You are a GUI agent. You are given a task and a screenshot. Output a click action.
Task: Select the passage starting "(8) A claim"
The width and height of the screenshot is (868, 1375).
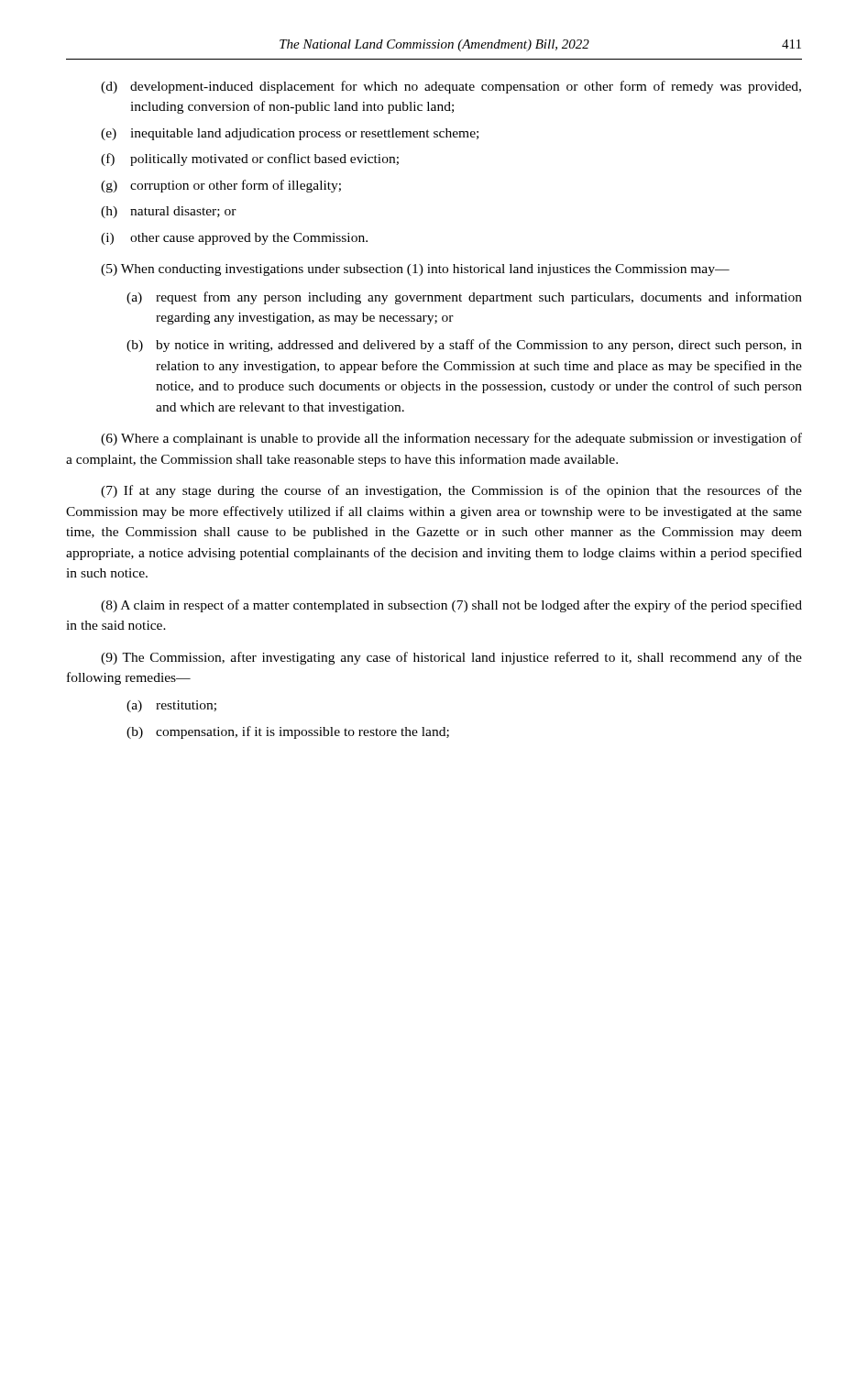coord(434,614)
